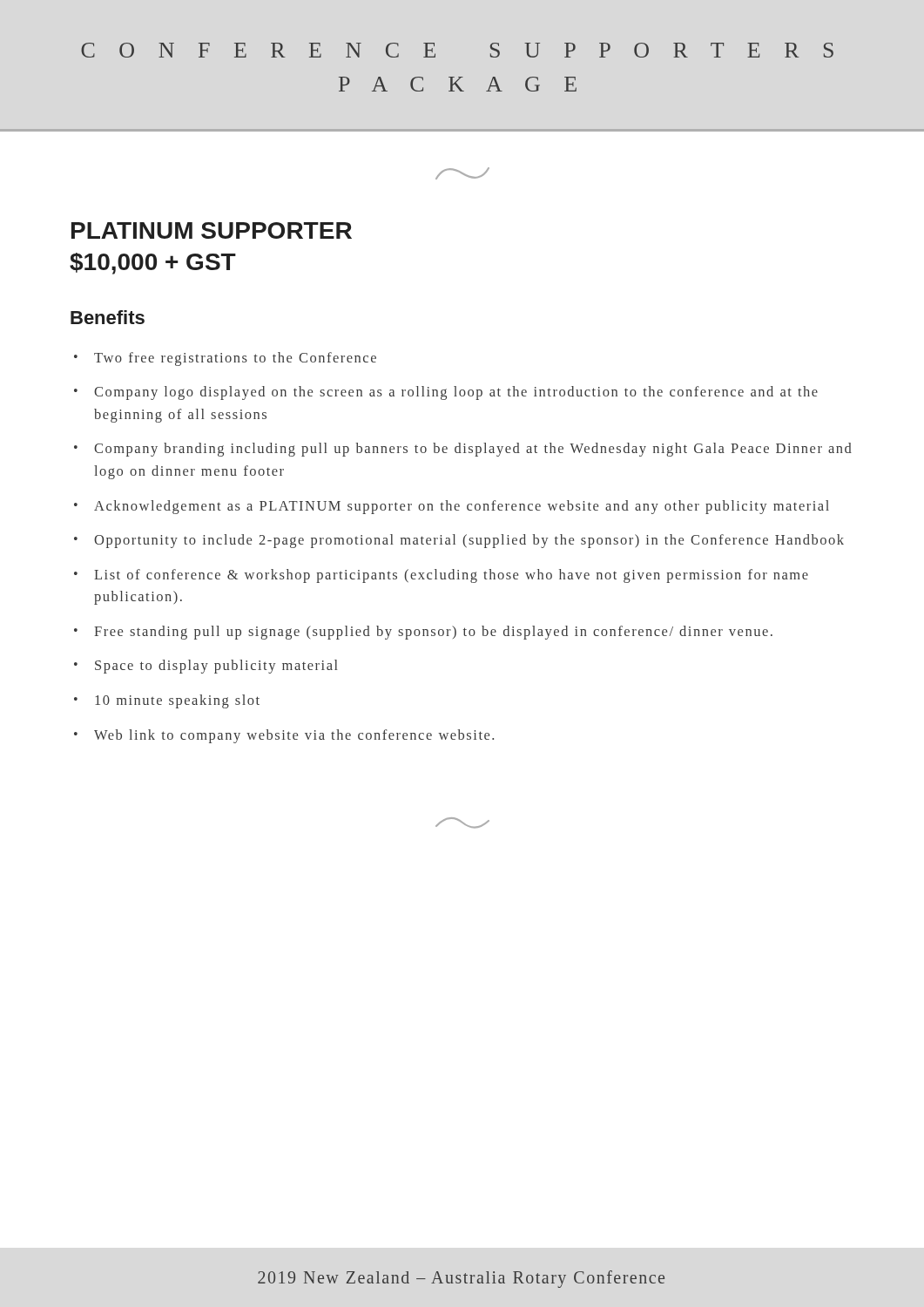The height and width of the screenshot is (1307, 924).
Task: Locate the section header that reads "PLATINUM SUPPORTER$10,000 + GST"
Action: pyautogui.click(x=212, y=230)
